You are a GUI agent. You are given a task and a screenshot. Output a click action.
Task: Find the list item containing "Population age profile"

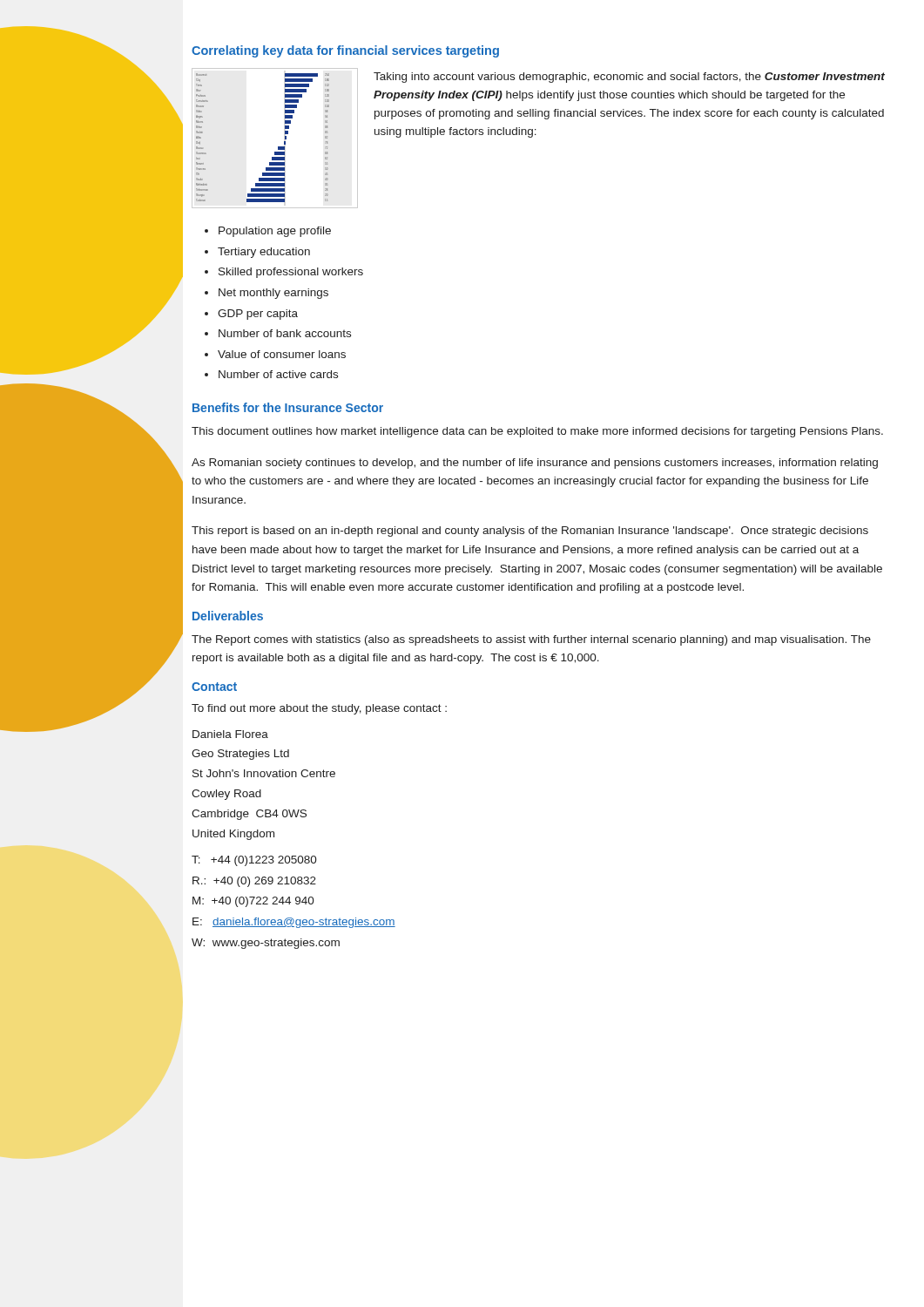pyautogui.click(x=275, y=230)
